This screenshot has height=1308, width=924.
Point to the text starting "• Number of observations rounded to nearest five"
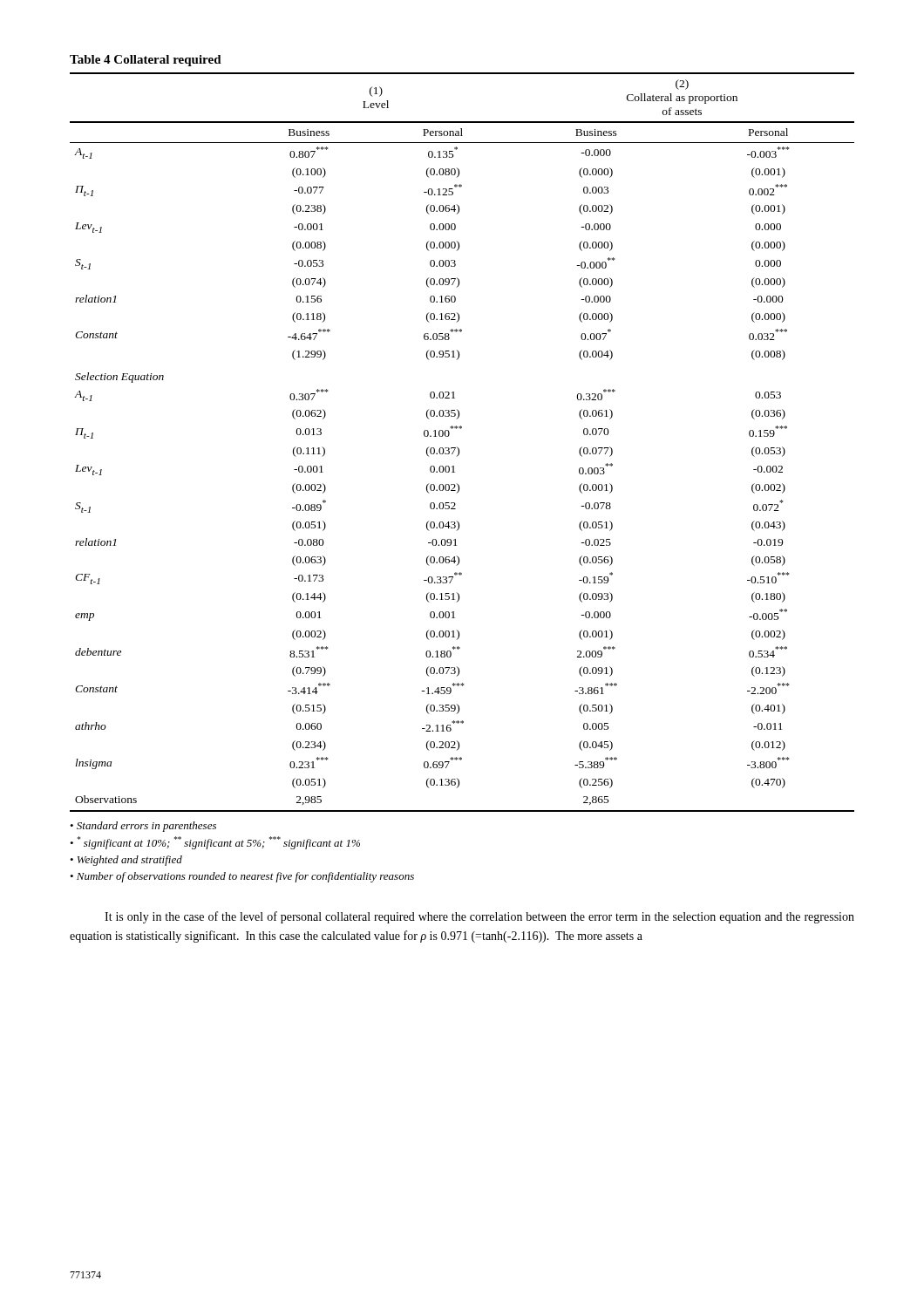[x=242, y=876]
